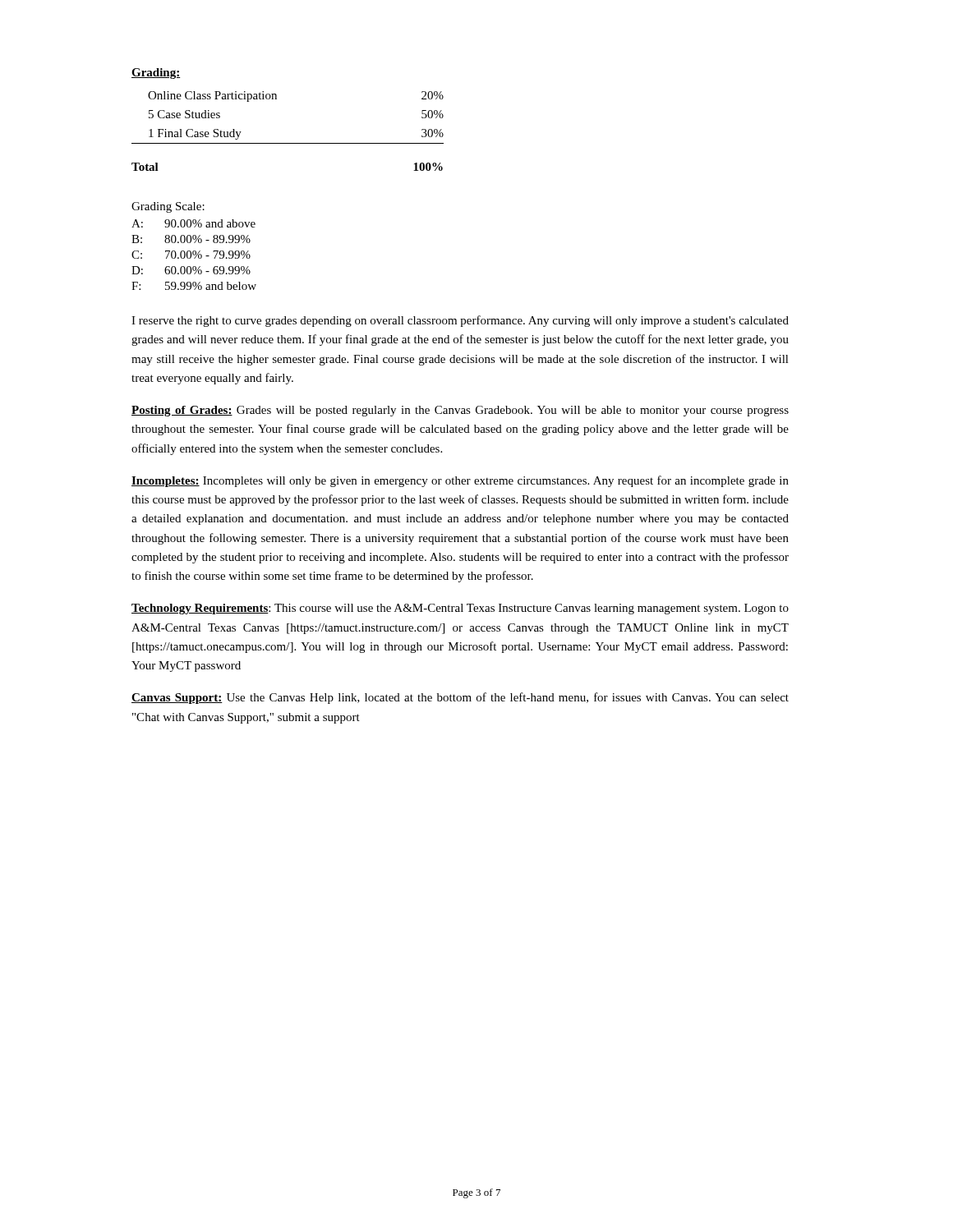953x1232 pixels.
Task: Click on the region starting "Grading Scale:"
Action: 168,206
